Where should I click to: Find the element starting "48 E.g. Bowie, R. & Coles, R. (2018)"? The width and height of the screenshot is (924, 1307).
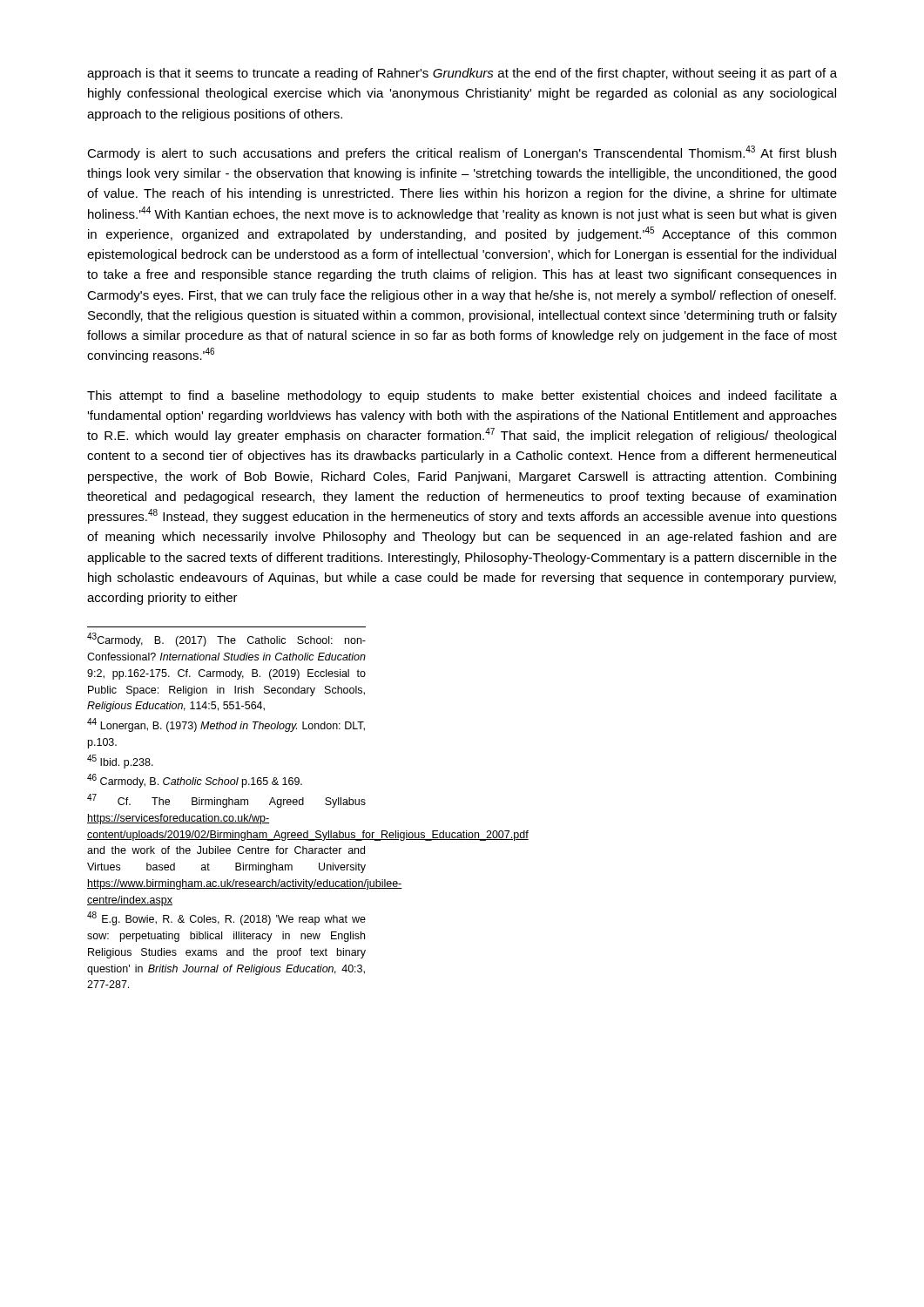(x=226, y=951)
